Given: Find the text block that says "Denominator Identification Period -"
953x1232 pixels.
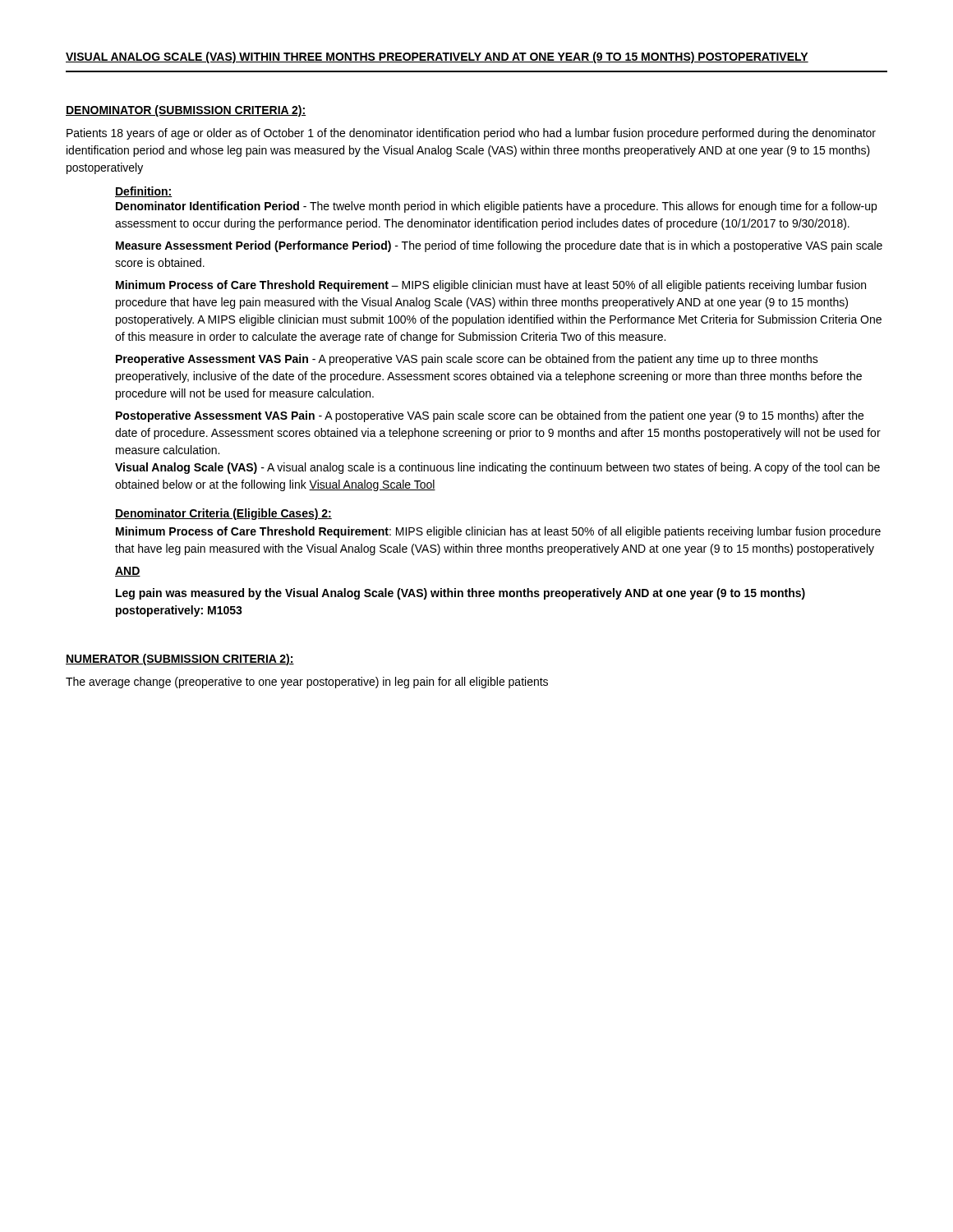Looking at the screenshot, I should pyautogui.click(x=496, y=214).
